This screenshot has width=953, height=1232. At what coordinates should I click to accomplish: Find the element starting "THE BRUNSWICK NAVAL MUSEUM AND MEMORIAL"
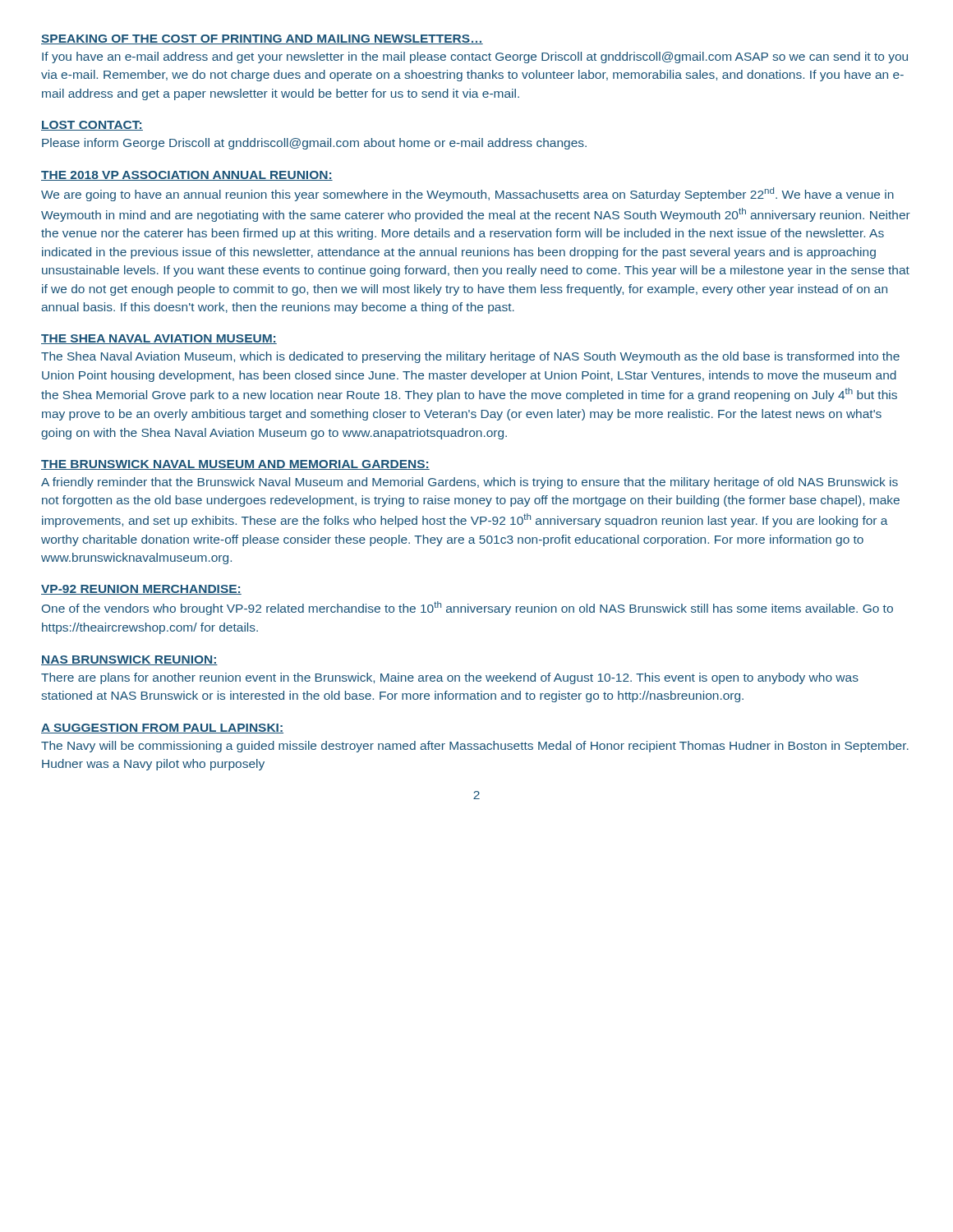point(235,464)
